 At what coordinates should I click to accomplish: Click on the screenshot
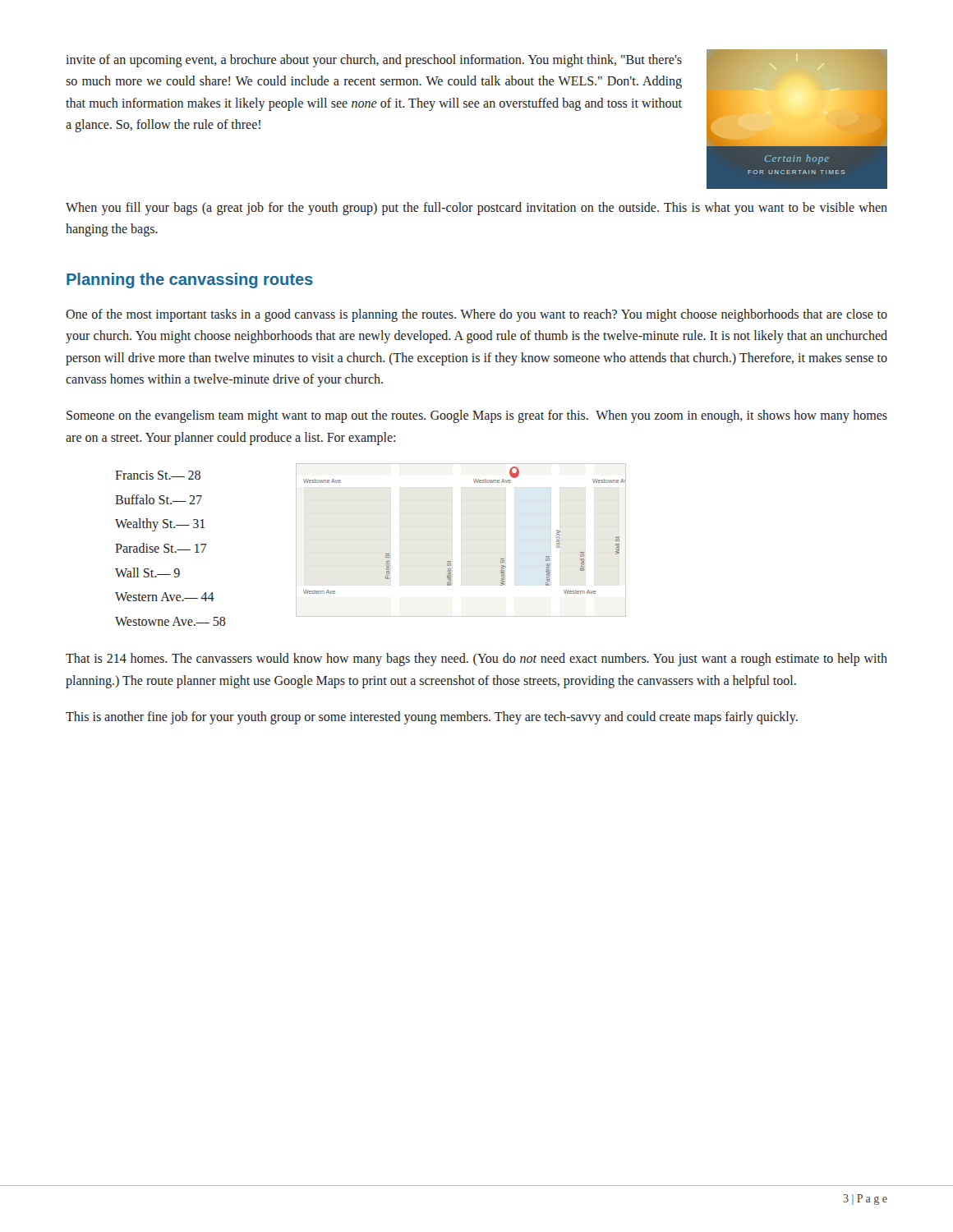pos(461,540)
